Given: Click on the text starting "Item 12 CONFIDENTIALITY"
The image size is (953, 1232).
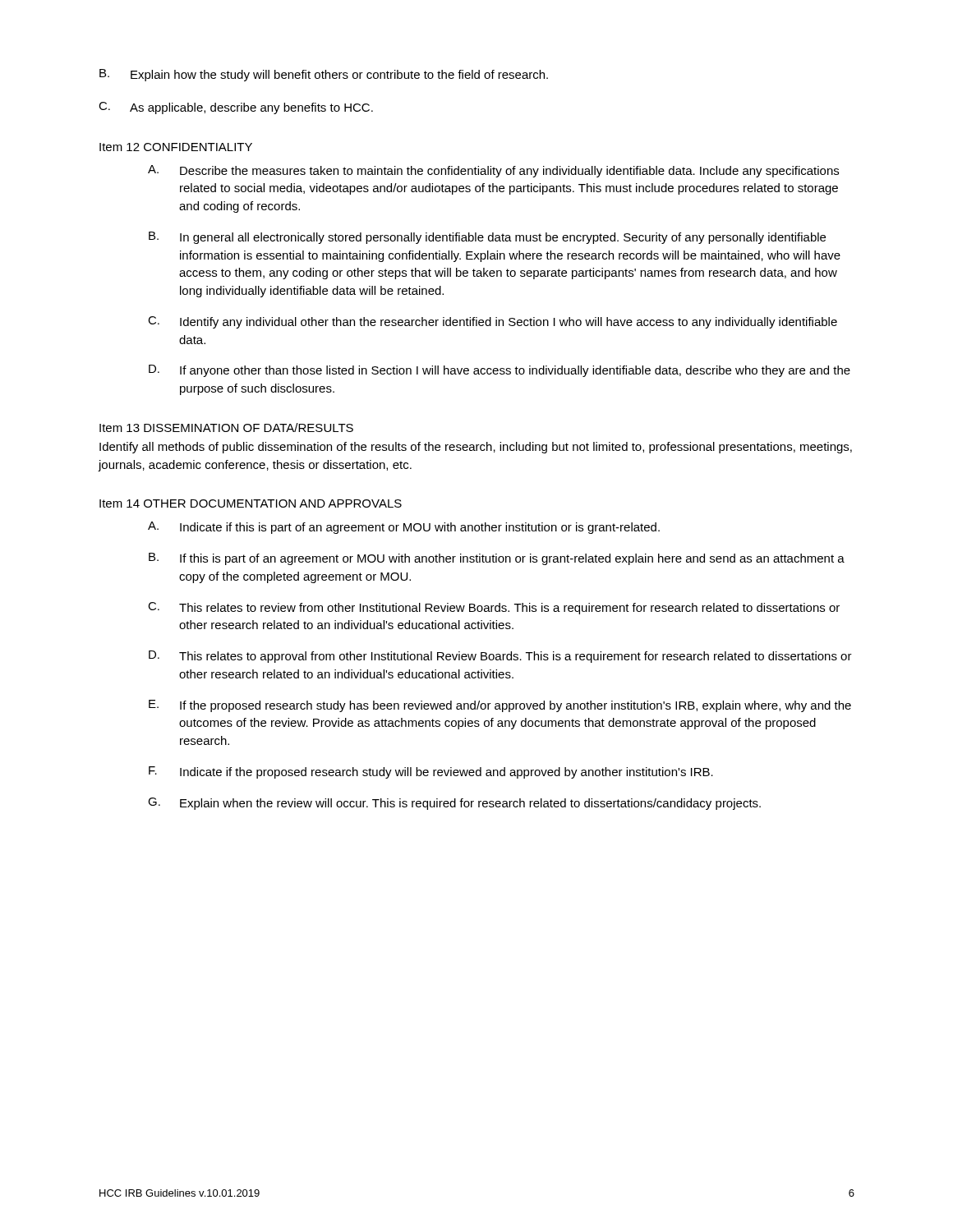Looking at the screenshot, I should coord(176,146).
